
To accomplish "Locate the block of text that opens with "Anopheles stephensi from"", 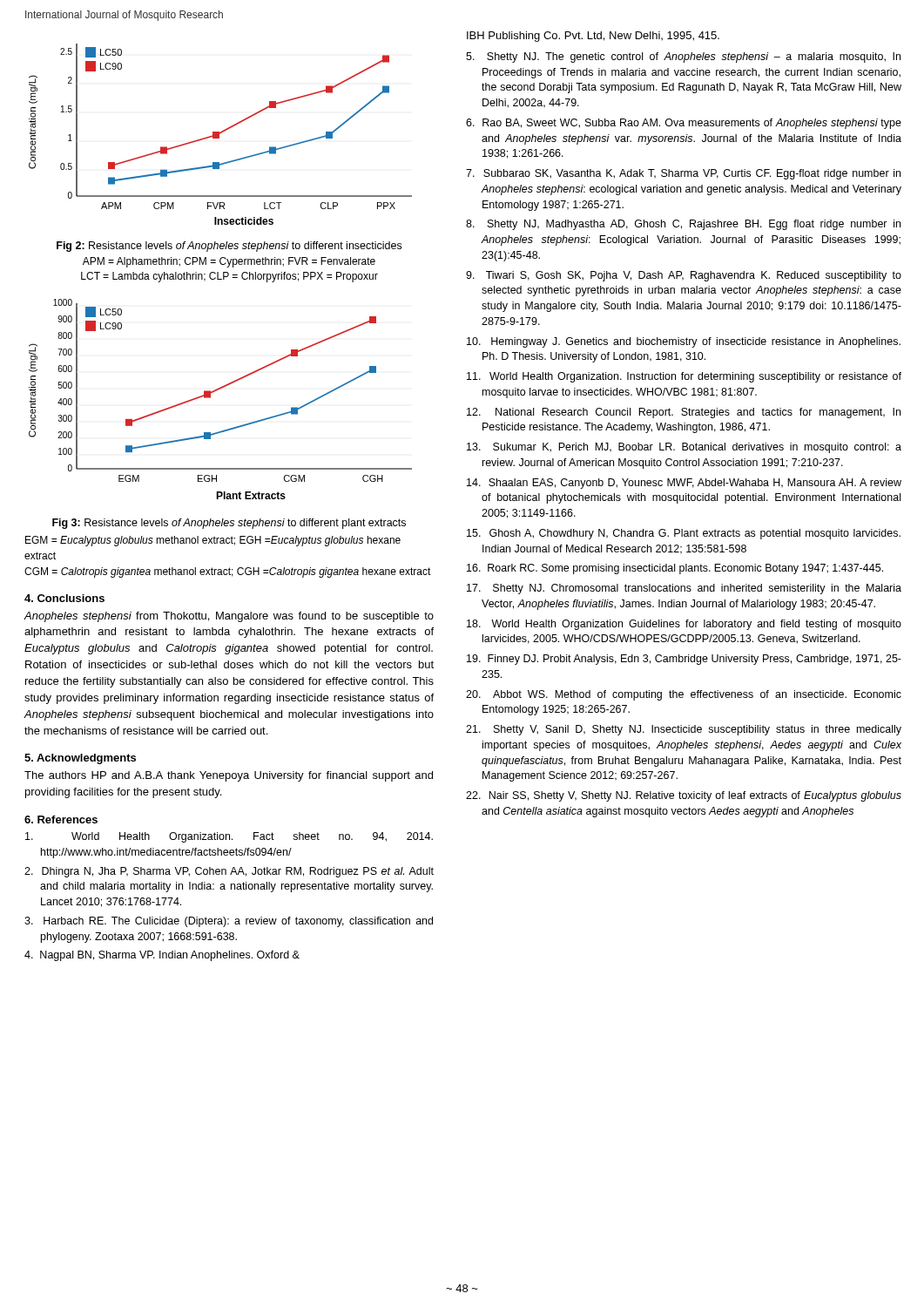I will (x=229, y=673).
